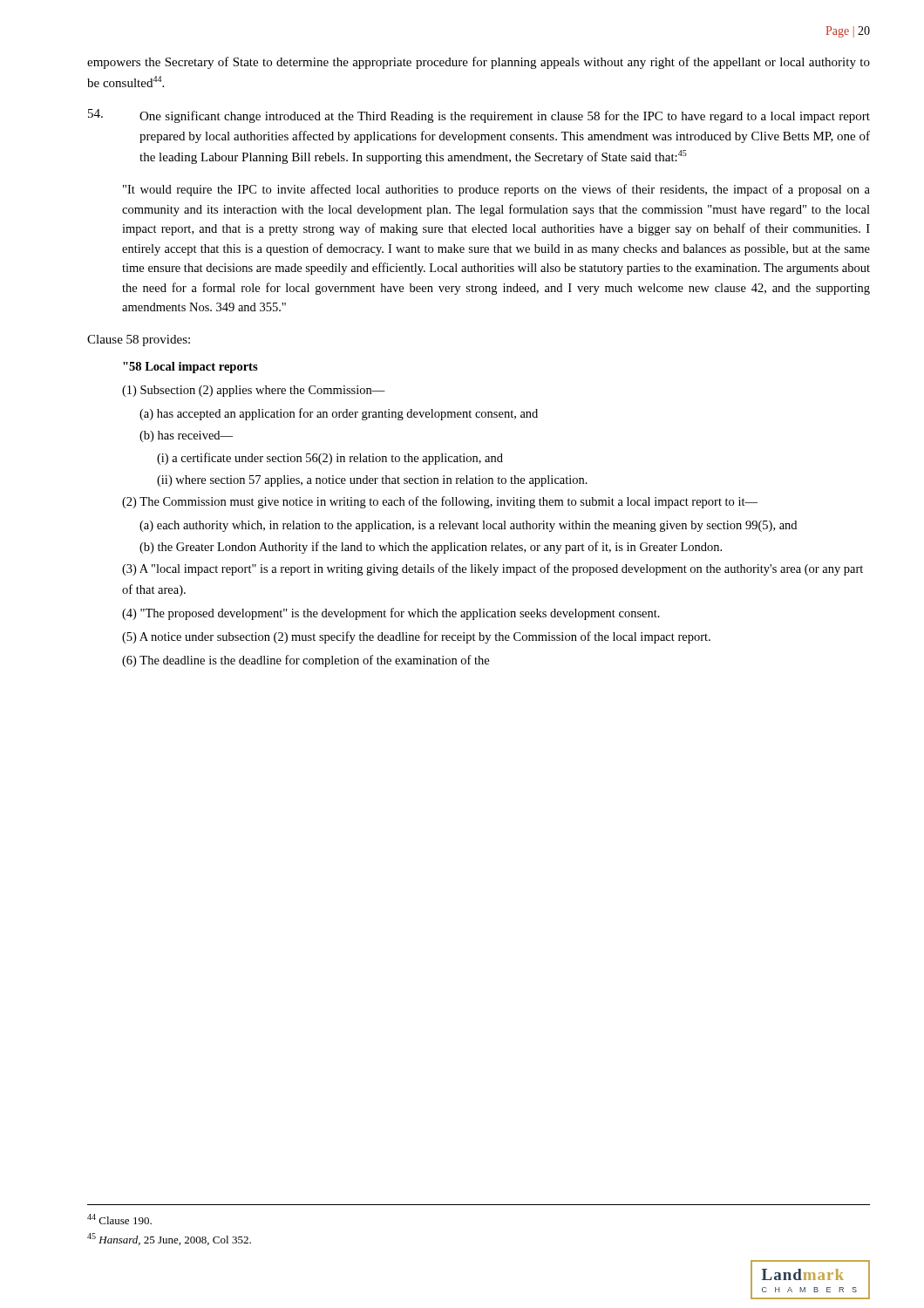The image size is (924, 1308).
Task: Click on the text containing "Clause 58 provides:"
Action: pyautogui.click(x=139, y=339)
